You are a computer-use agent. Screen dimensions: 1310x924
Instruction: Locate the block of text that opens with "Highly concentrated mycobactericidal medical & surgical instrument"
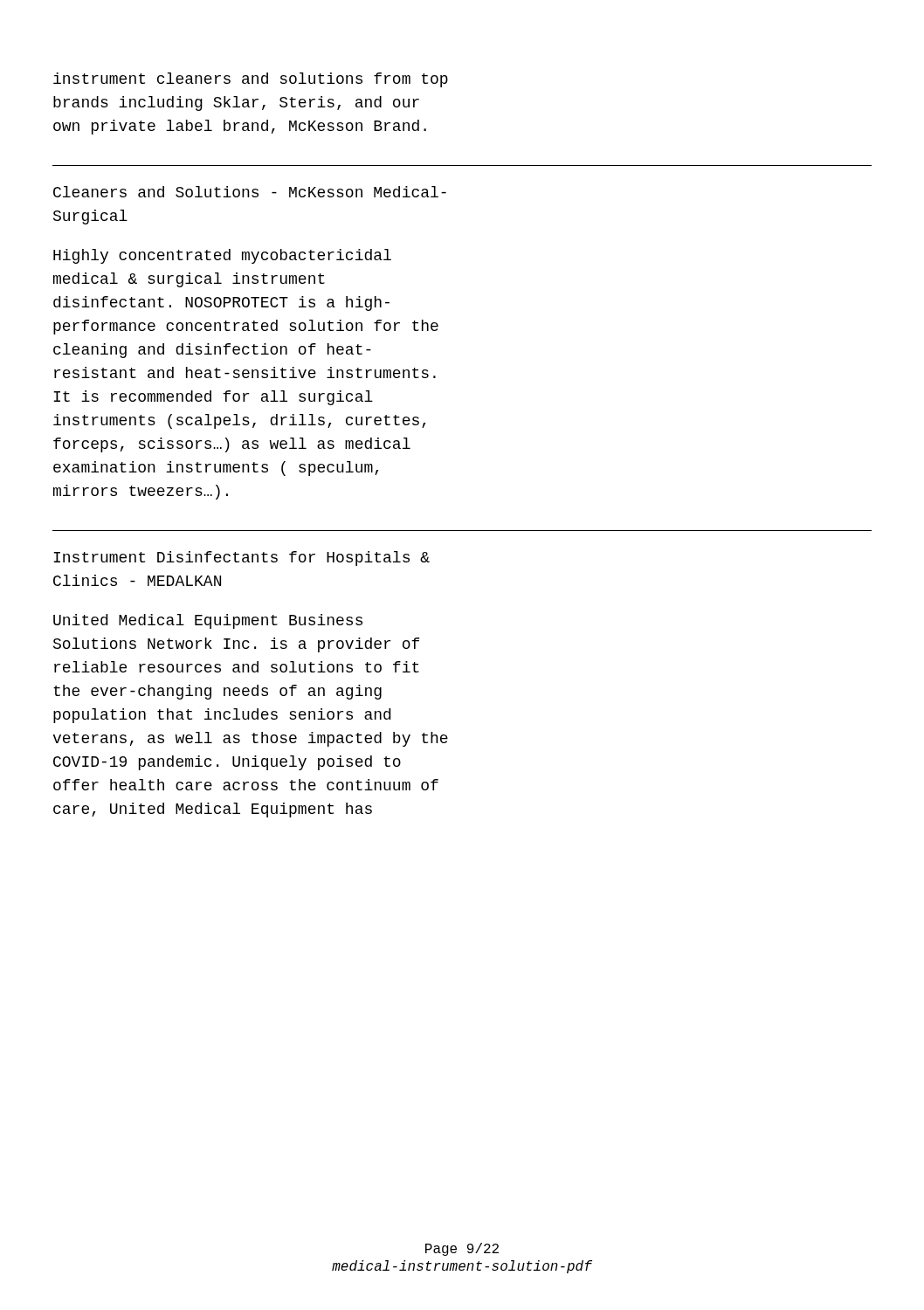pyautogui.click(x=222, y=256)
